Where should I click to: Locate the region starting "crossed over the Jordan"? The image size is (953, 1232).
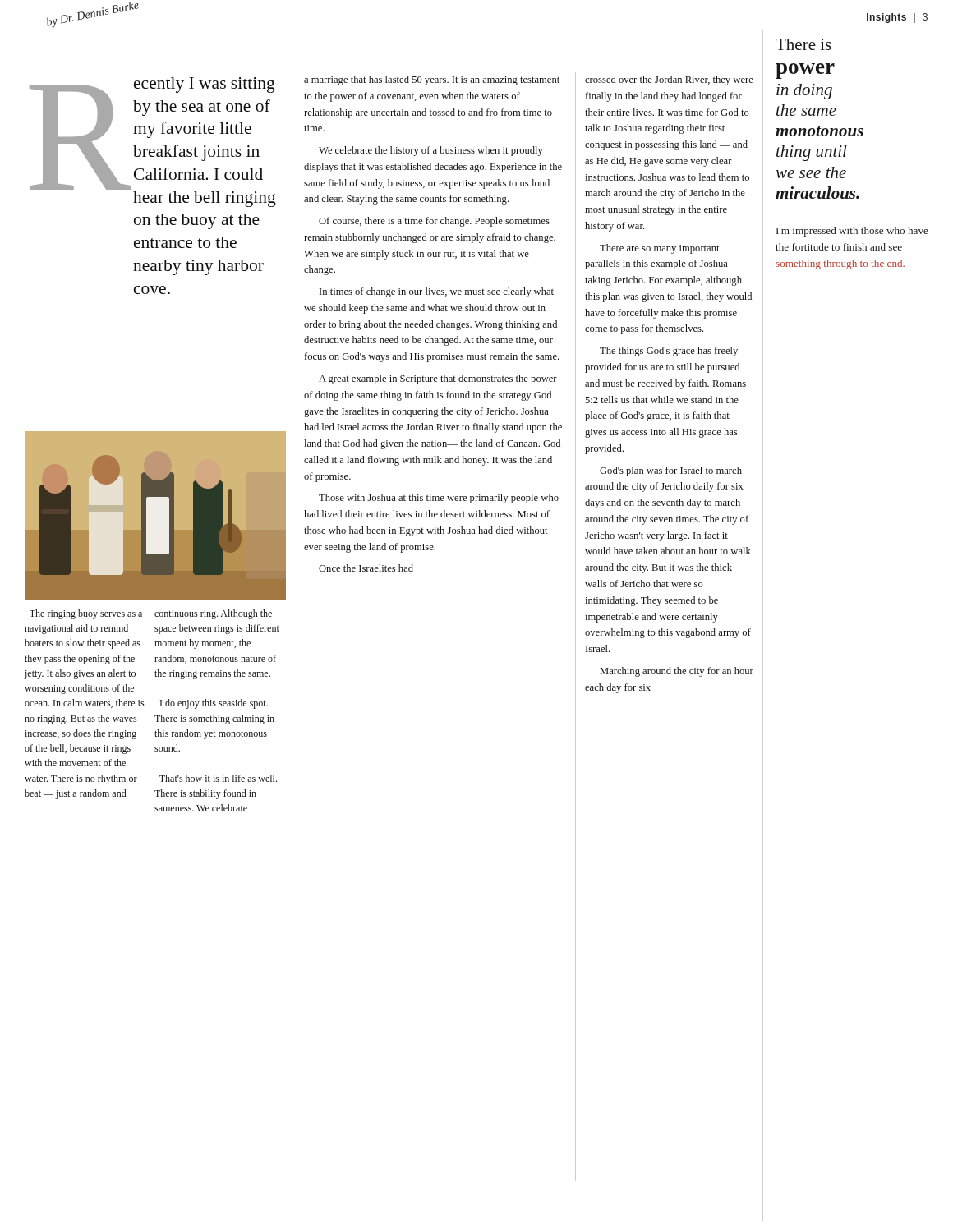pos(669,384)
